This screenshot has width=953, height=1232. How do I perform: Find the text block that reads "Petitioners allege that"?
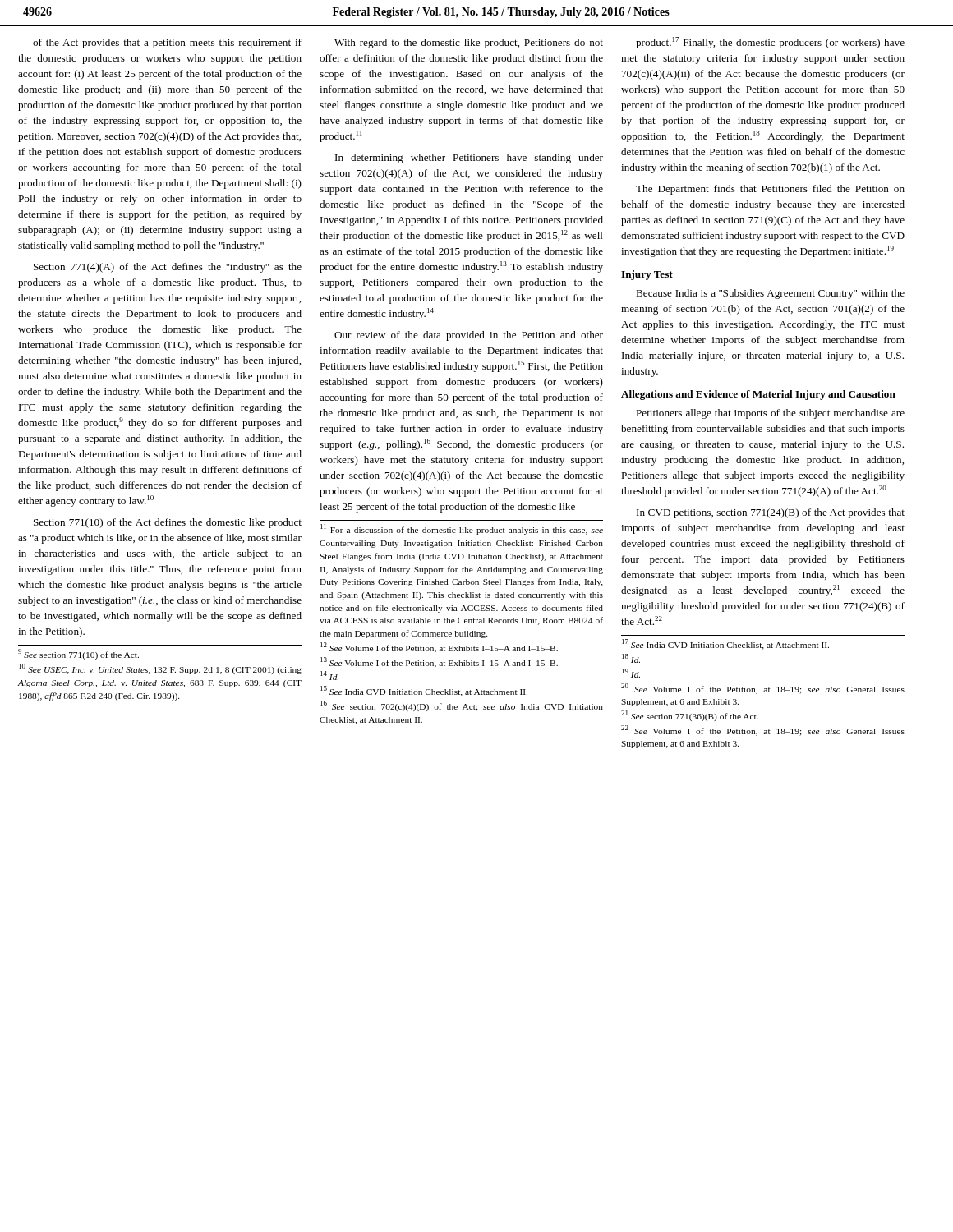(x=763, y=452)
